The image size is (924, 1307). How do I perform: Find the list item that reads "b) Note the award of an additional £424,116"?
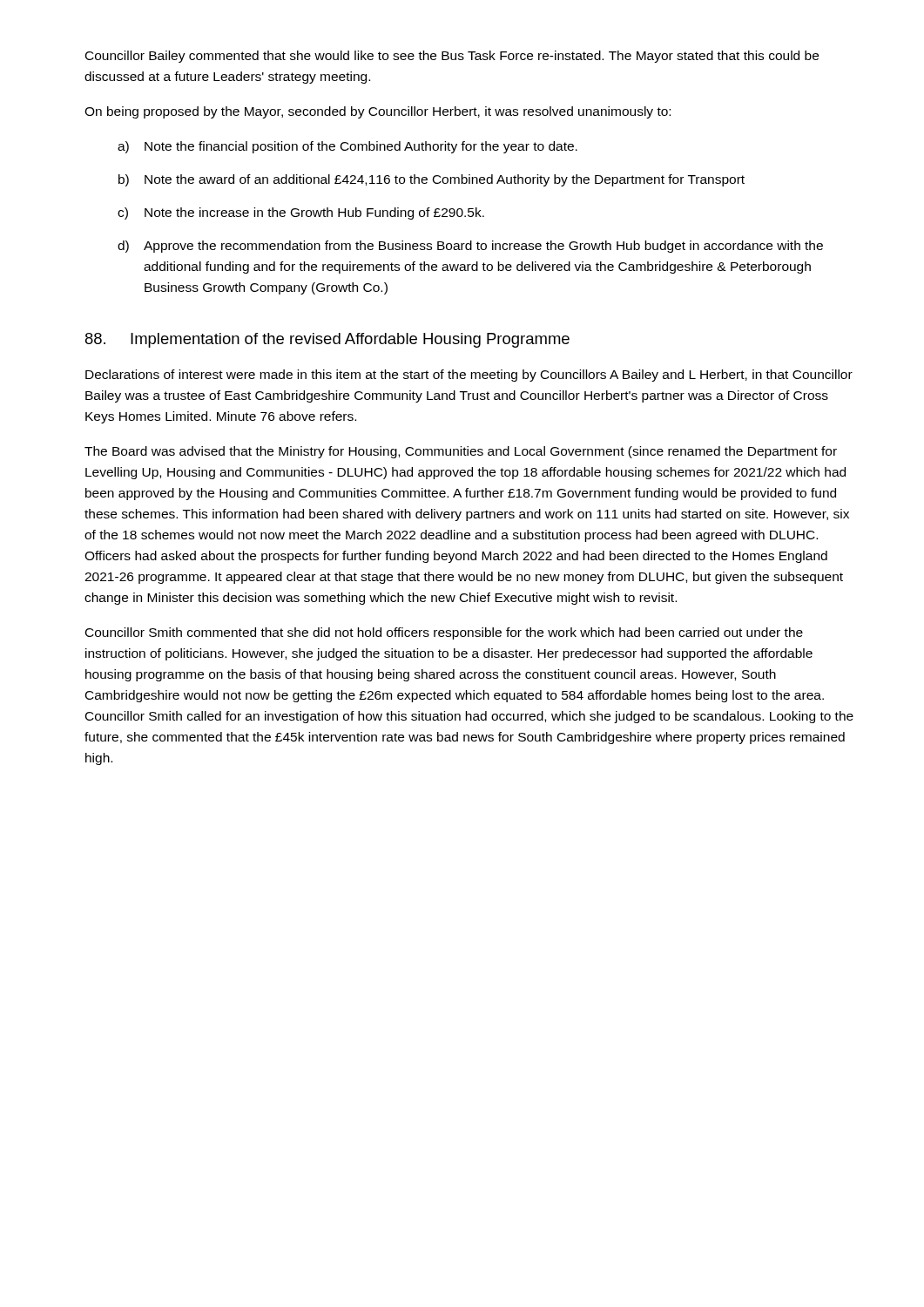tap(486, 180)
